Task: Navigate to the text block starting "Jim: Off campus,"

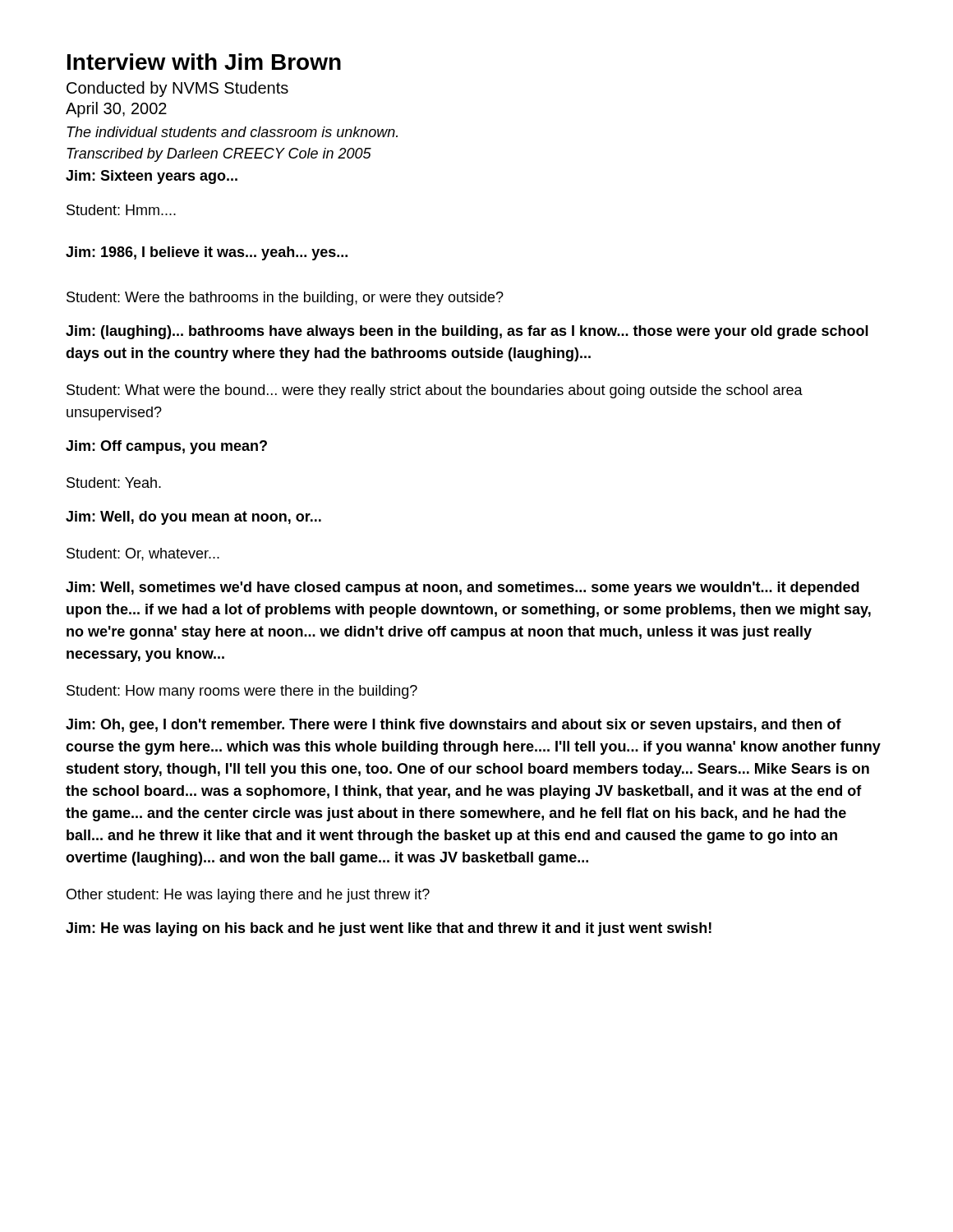Action: (167, 446)
